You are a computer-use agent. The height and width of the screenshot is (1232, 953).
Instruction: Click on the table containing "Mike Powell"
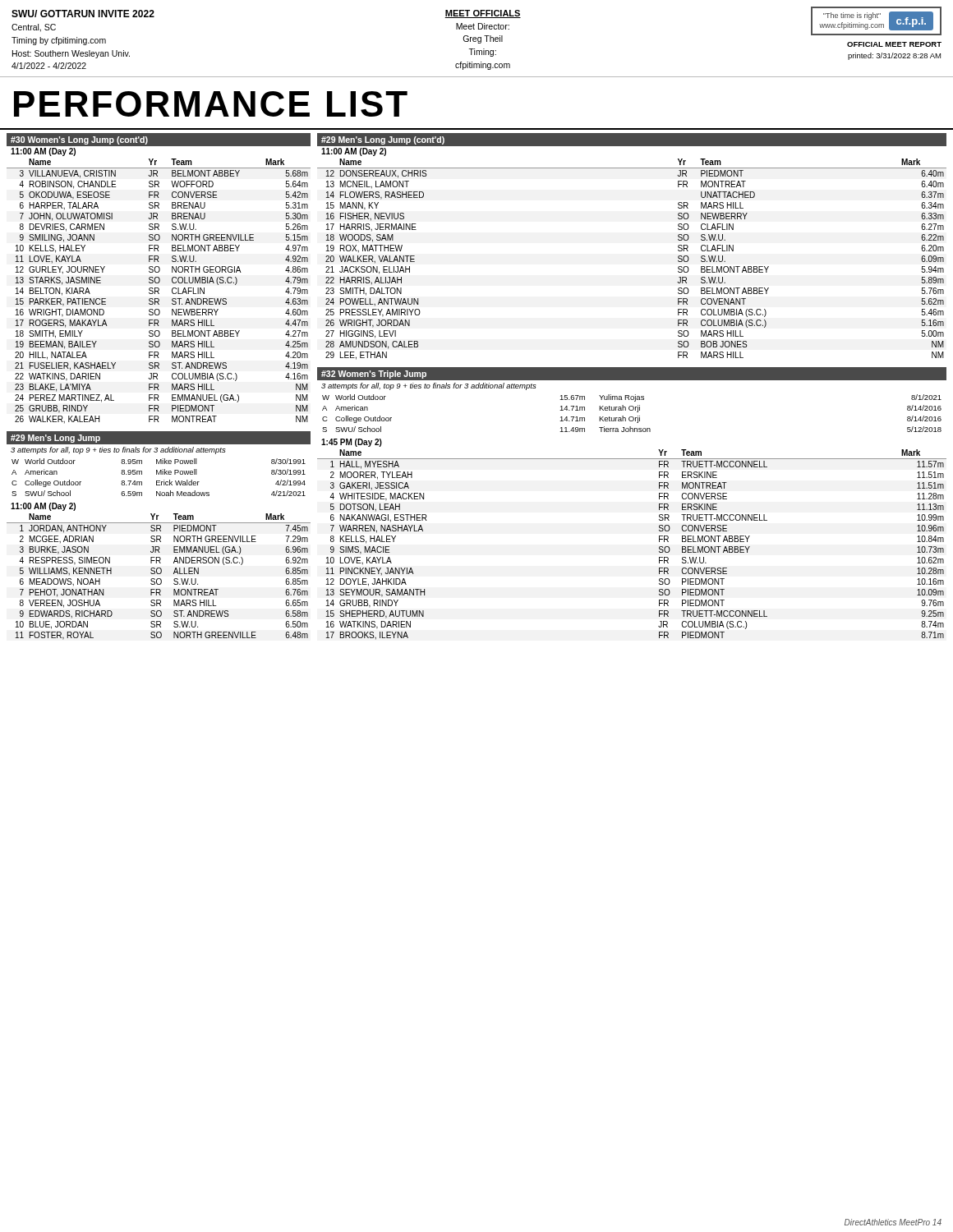point(159,478)
